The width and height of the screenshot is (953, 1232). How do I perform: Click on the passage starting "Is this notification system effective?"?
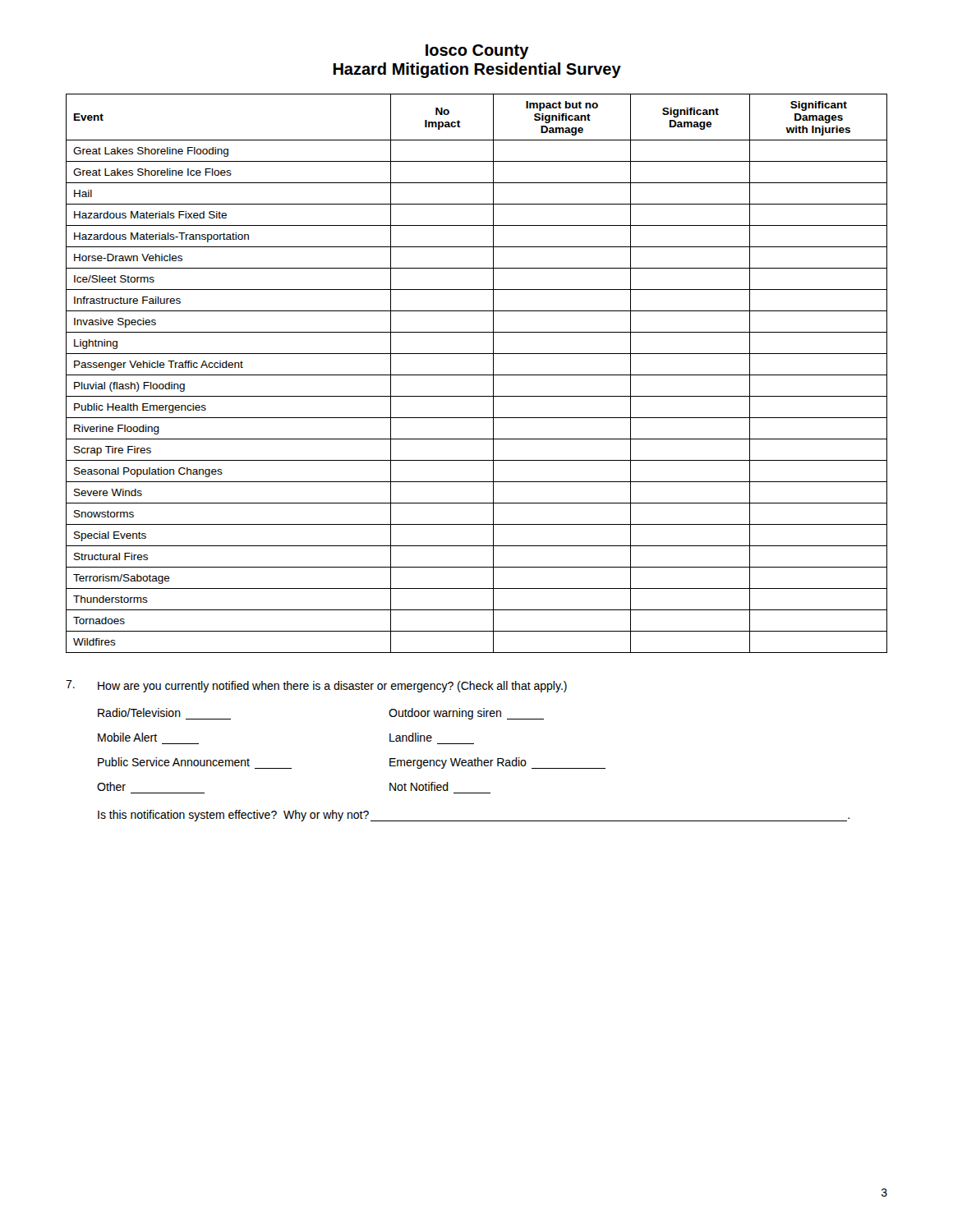tap(474, 815)
